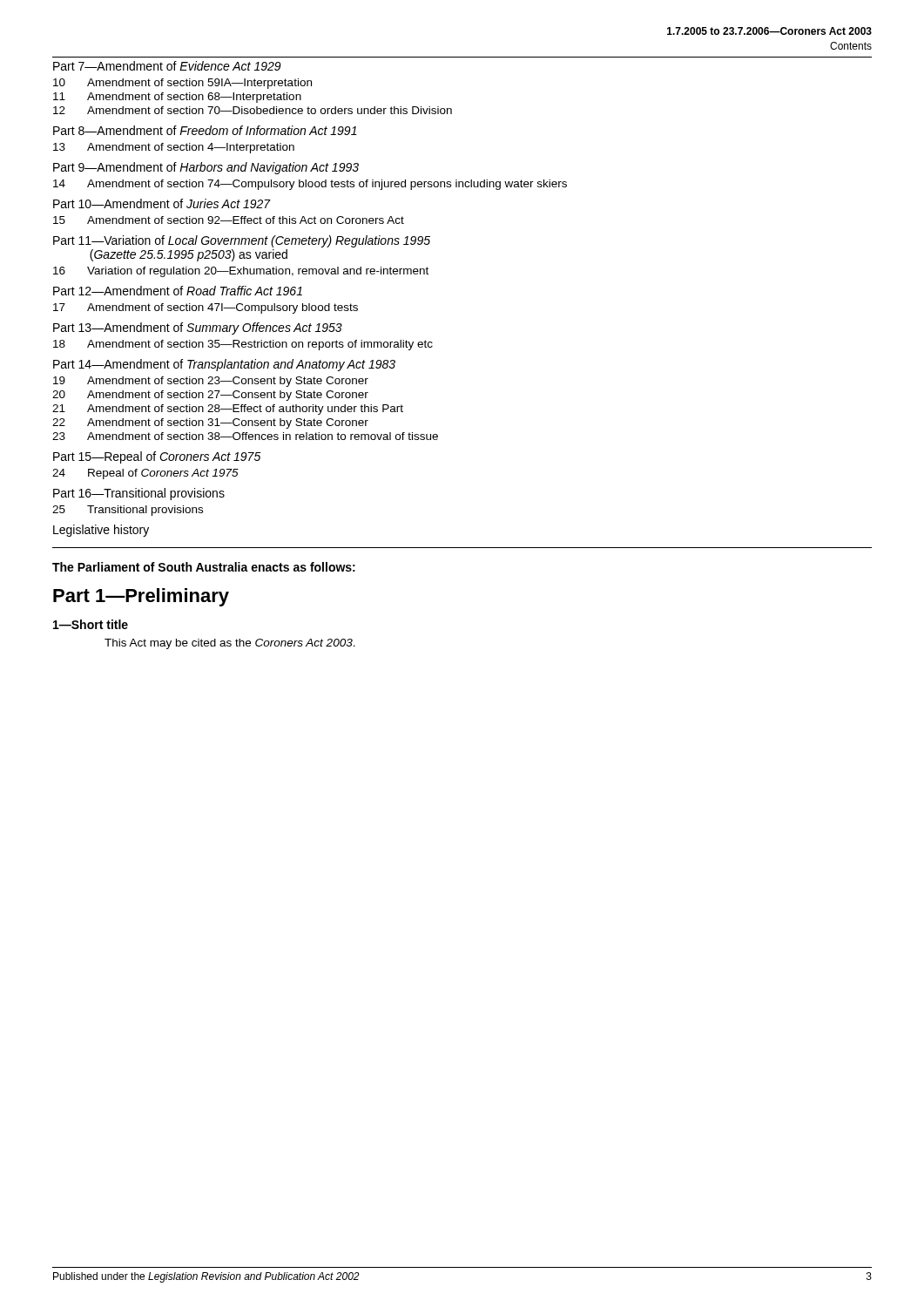924x1307 pixels.
Task: Navigate to the text starting "The Parliament of"
Action: [x=204, y=567]
